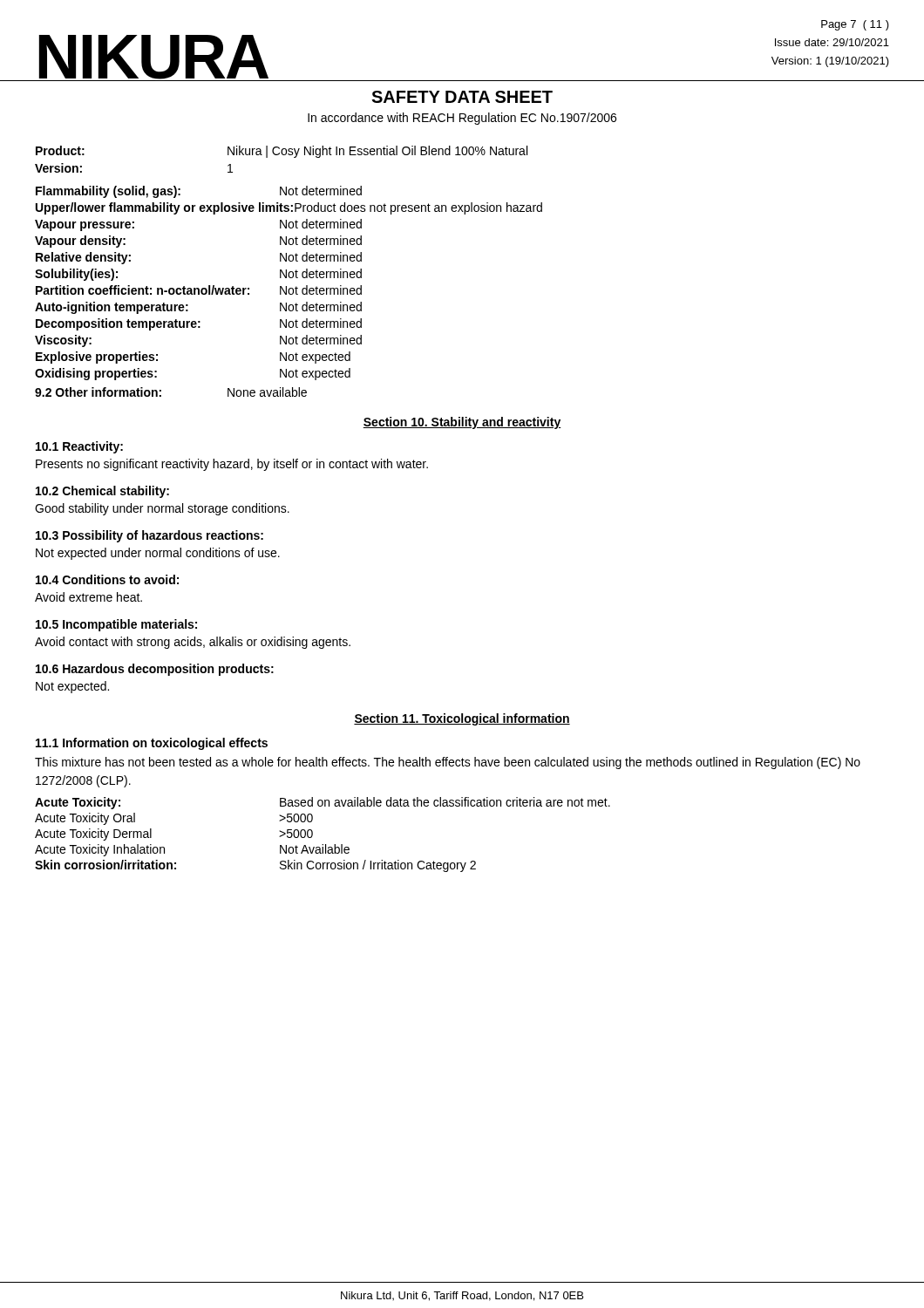
Task: Select the text block containing "5 Incompatible materials: Avoid contact with strong"
Action: (x=116, y=625)
